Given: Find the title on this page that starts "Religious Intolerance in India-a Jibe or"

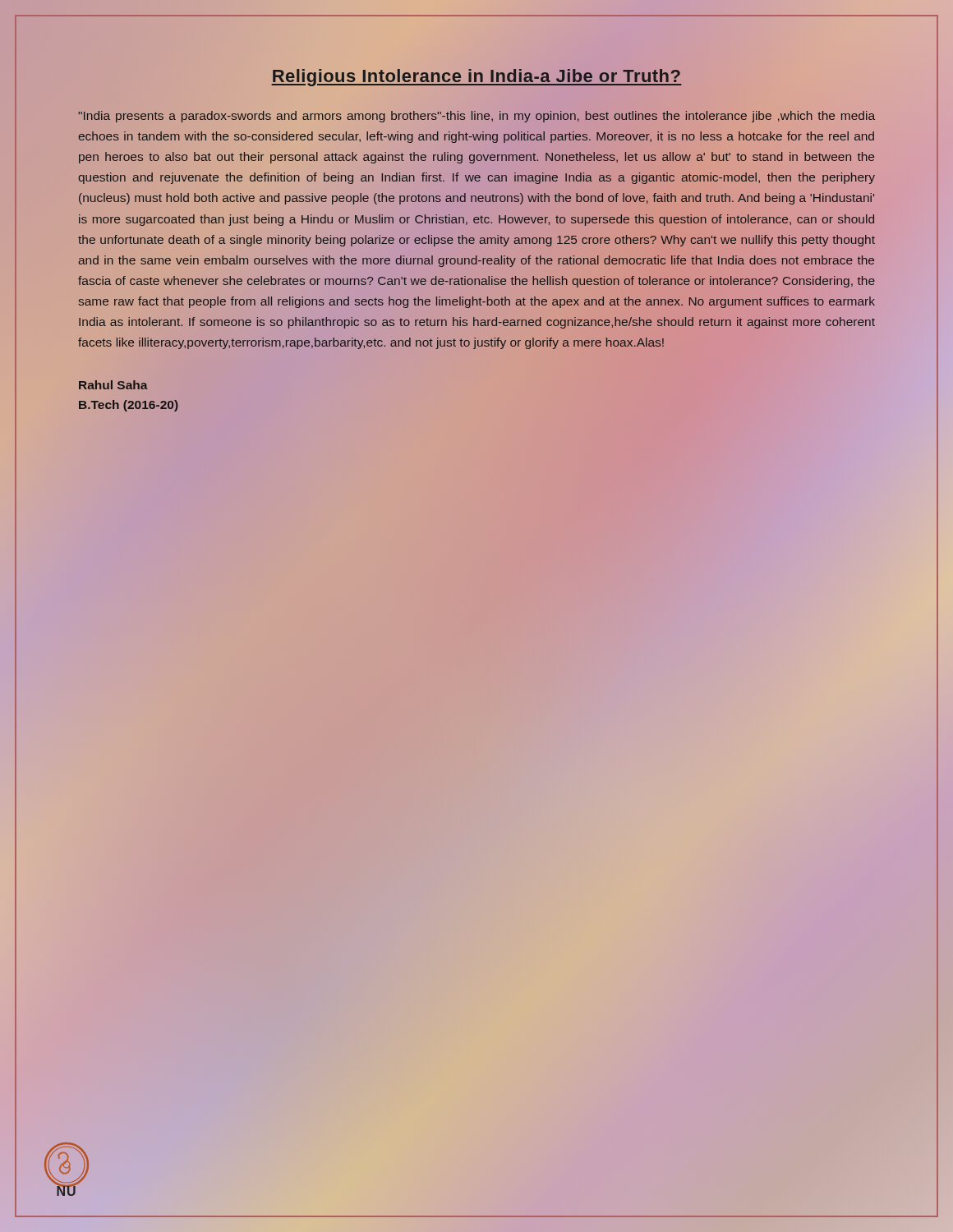Looking at the screenshot, I should 476,76.
